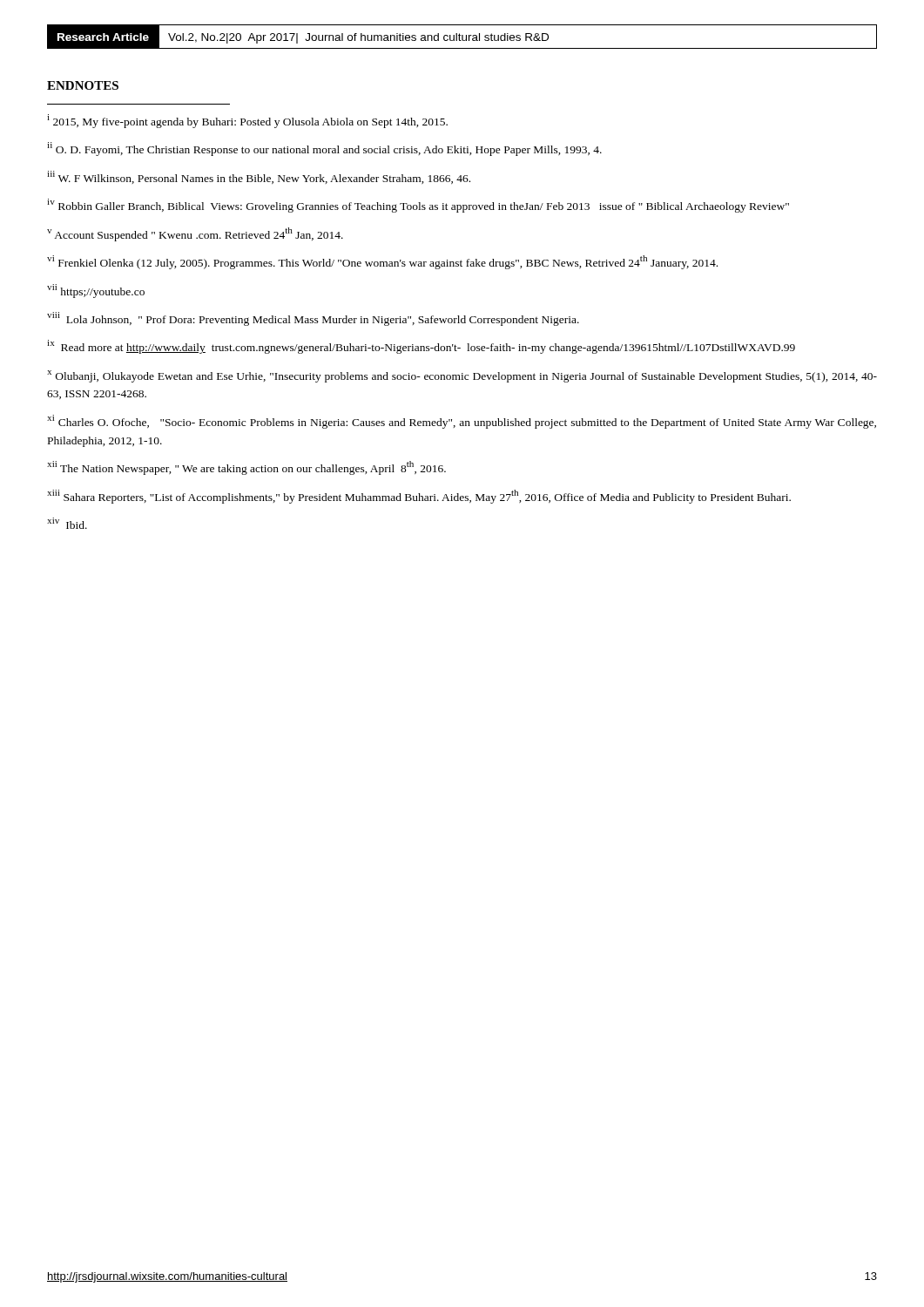
Task: Click on the passage starting "xiv Ibid."
Action: tap(67, 523)
